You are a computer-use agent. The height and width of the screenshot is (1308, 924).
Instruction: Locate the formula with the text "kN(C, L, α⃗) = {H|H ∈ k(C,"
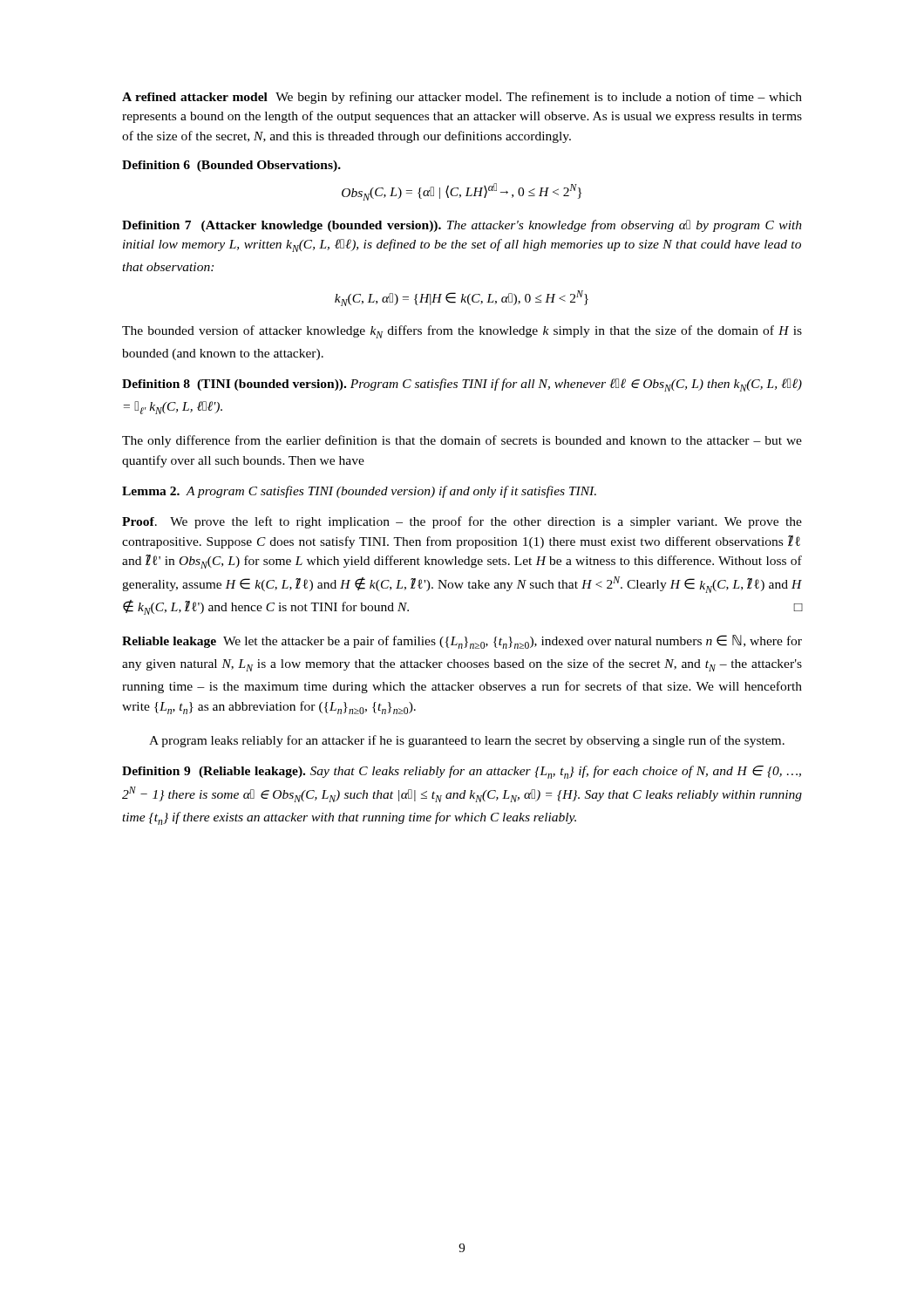coord(462,298)
